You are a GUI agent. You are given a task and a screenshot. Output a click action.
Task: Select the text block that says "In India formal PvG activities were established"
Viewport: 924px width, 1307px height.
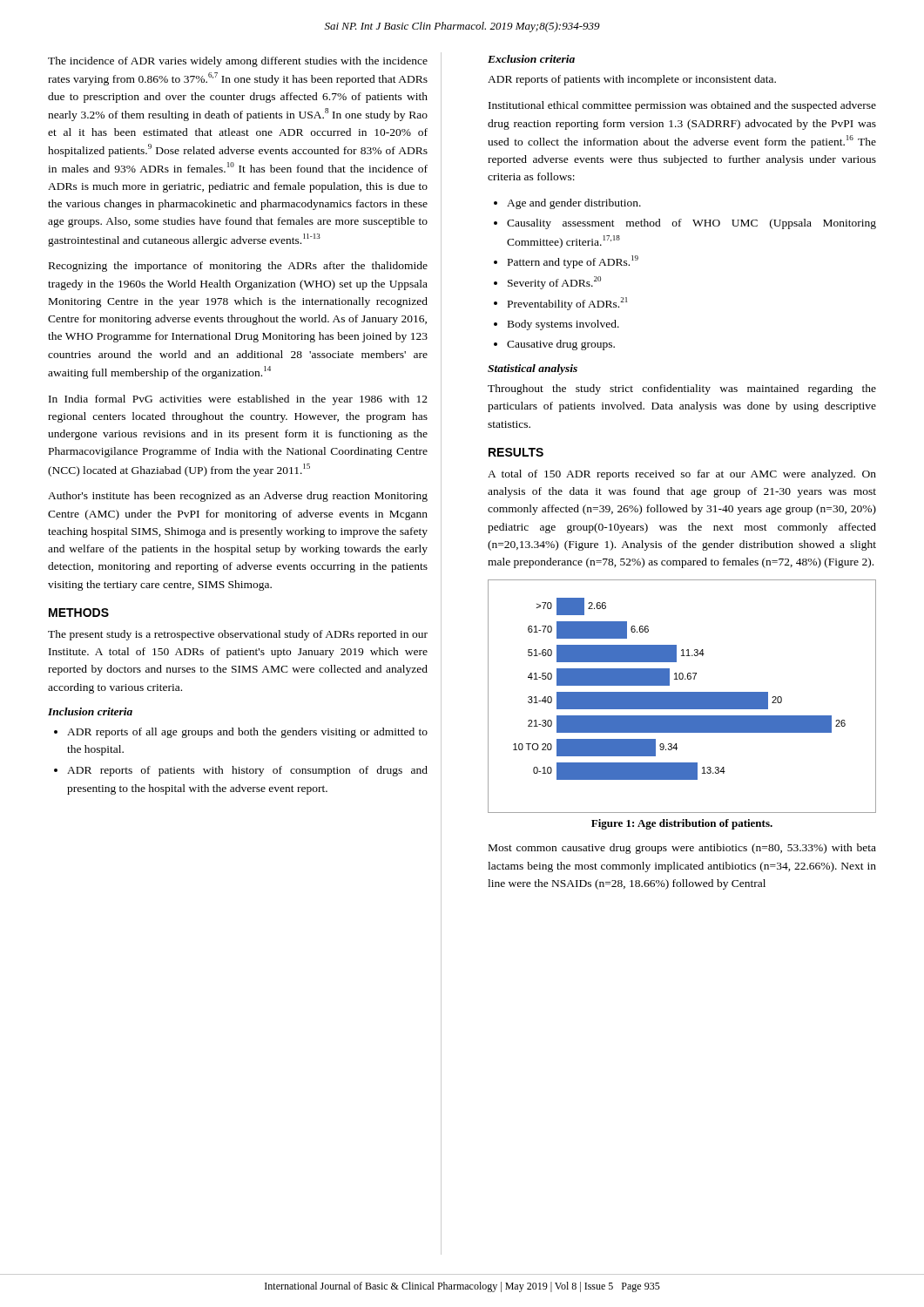[x=238, y=434]
